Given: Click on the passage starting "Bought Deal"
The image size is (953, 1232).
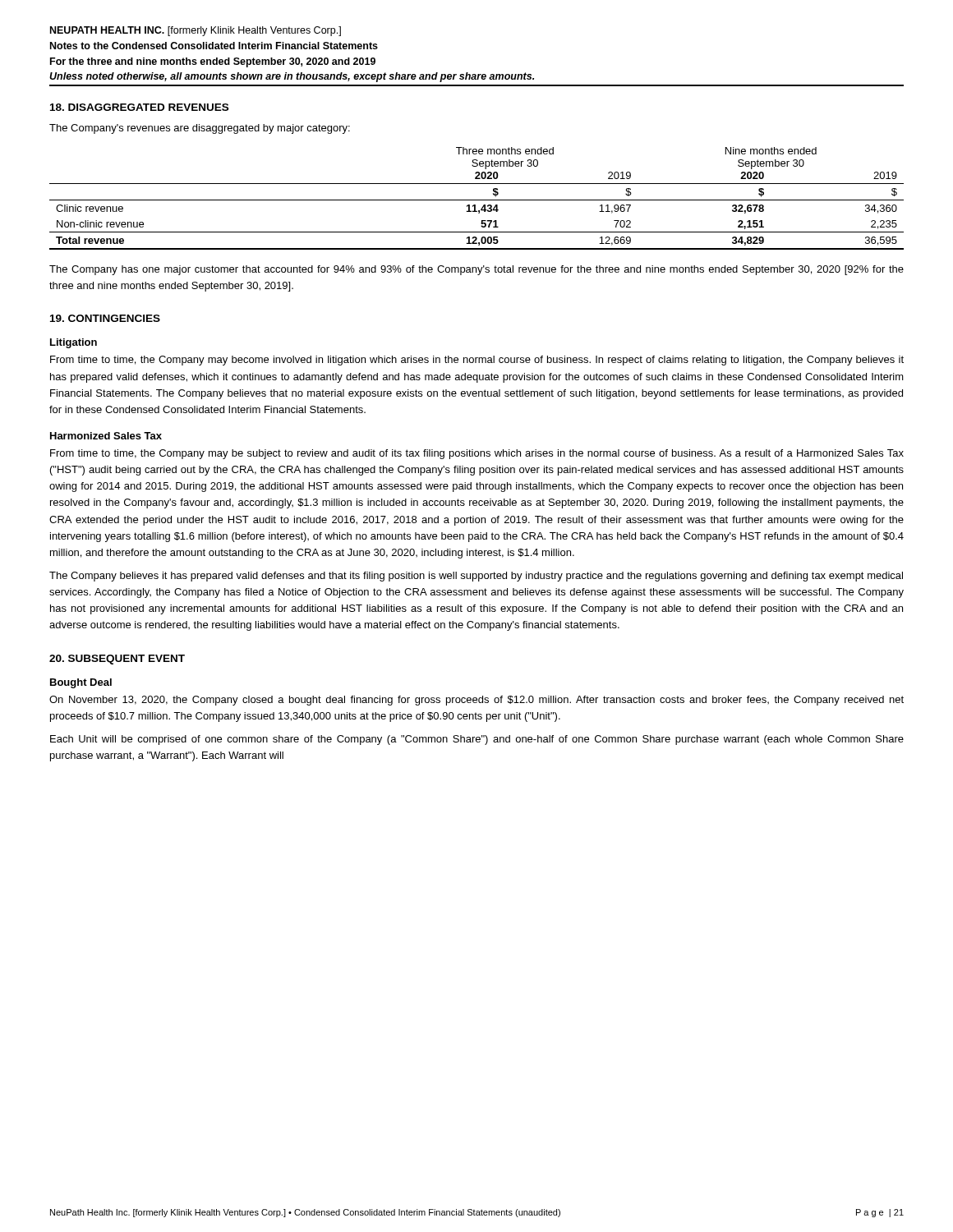Looking at the screenshot, I should (81, 682).
